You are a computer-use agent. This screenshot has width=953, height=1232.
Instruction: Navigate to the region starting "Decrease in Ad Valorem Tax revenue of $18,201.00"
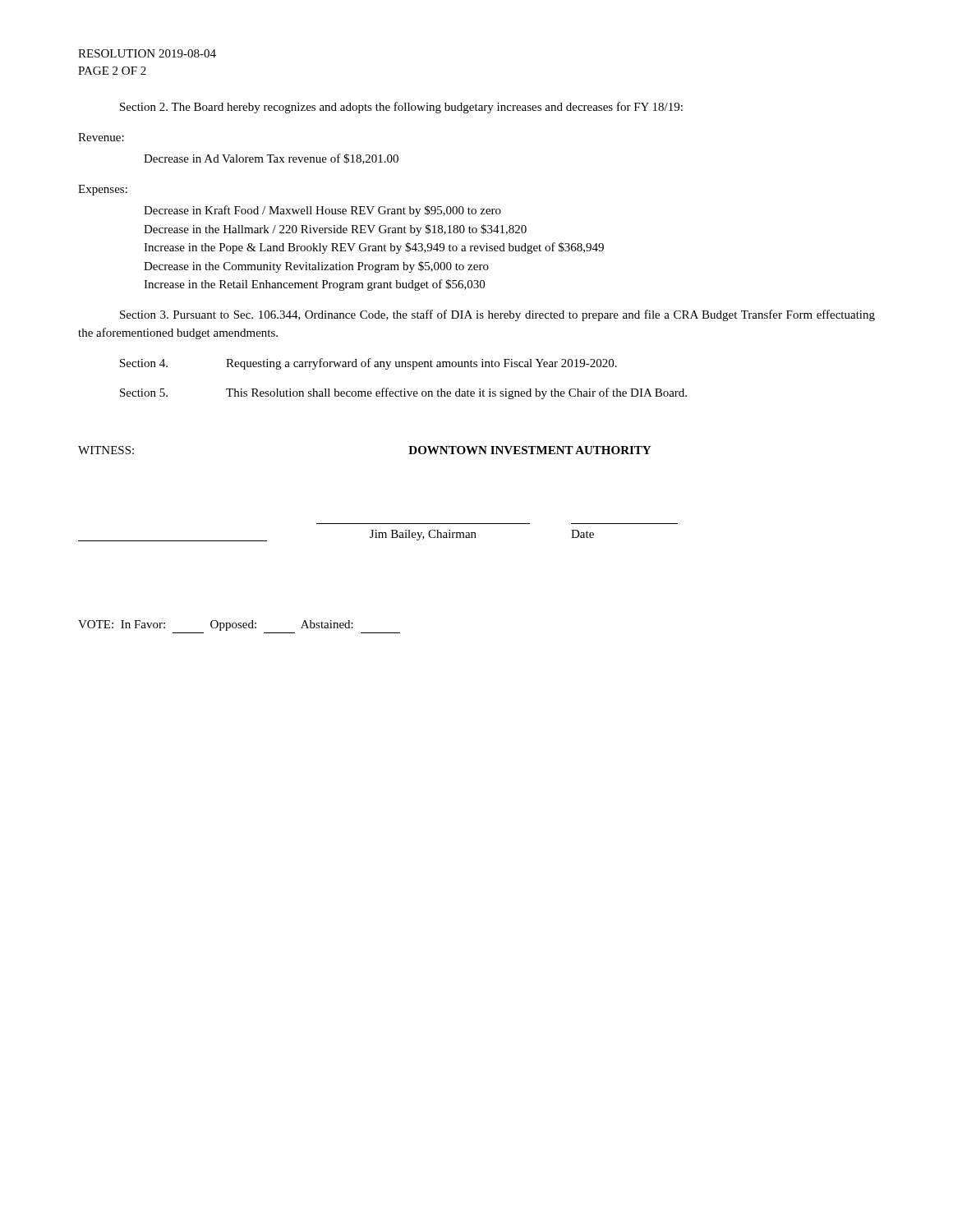(x=271, y=158)
